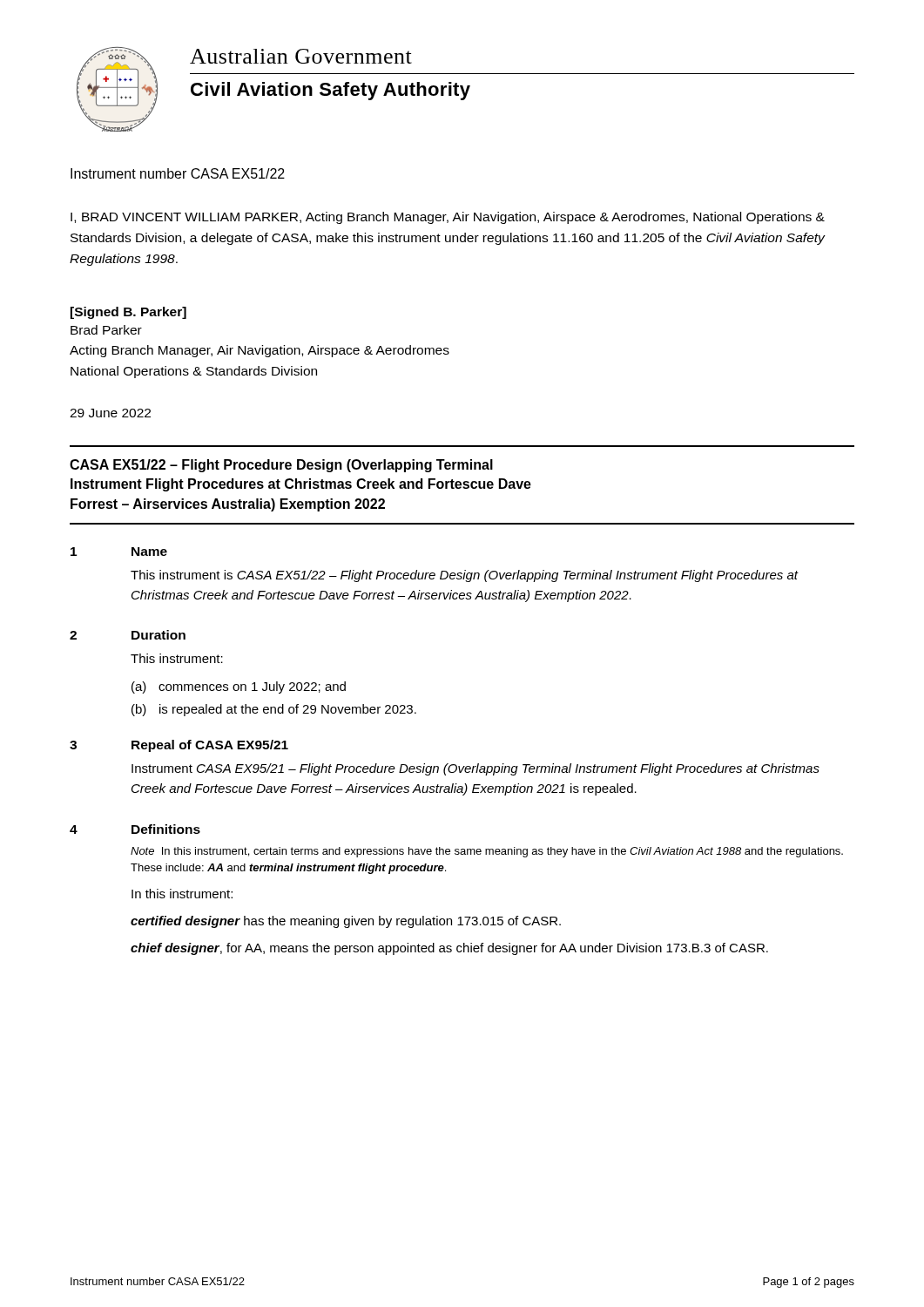The image size is (924, 1307).
Task: Click where it says "In this instrument:"
Action: (x=182, y=893)
